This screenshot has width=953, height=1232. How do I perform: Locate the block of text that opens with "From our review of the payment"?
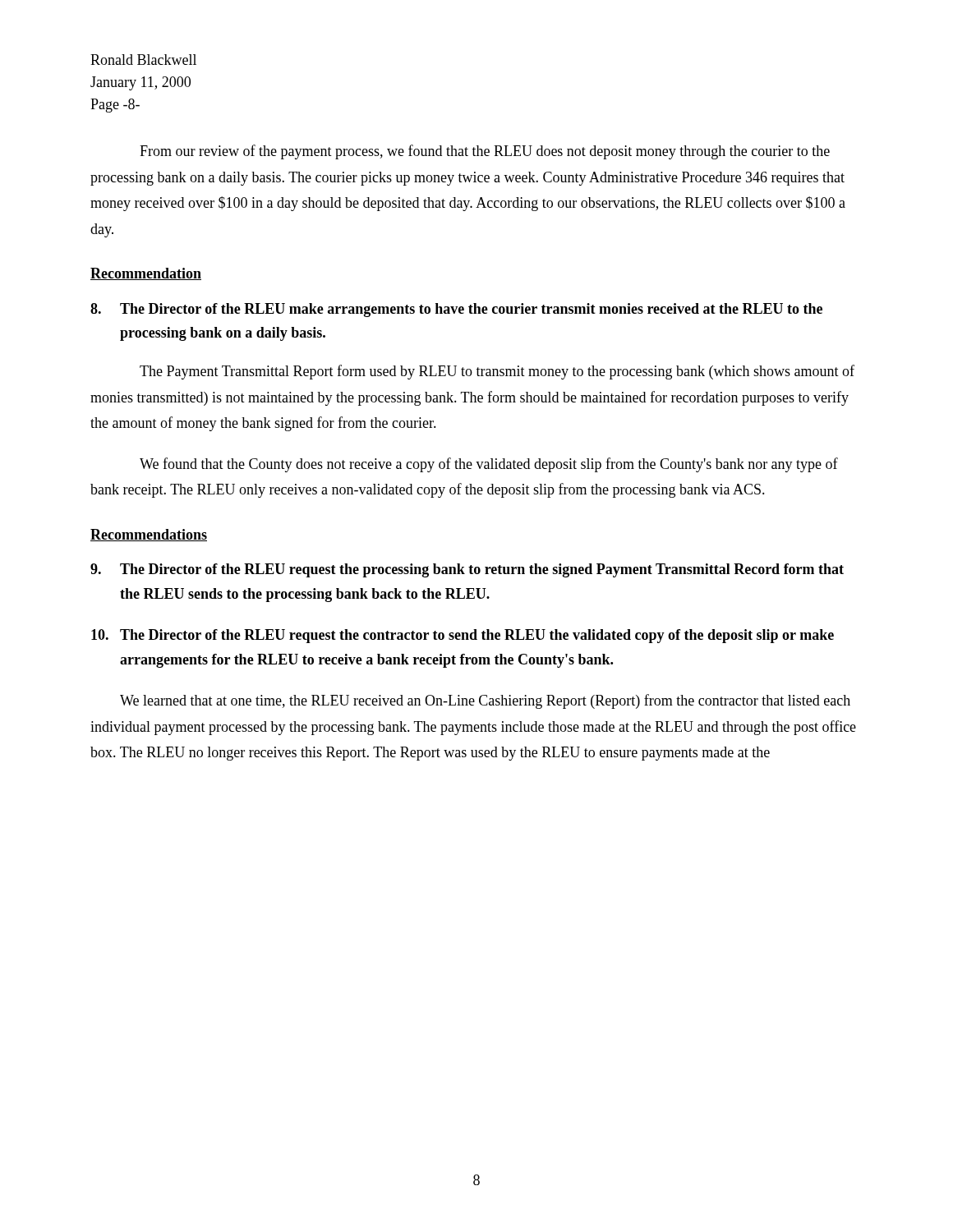pyautogui.click(x=468, y=190)
